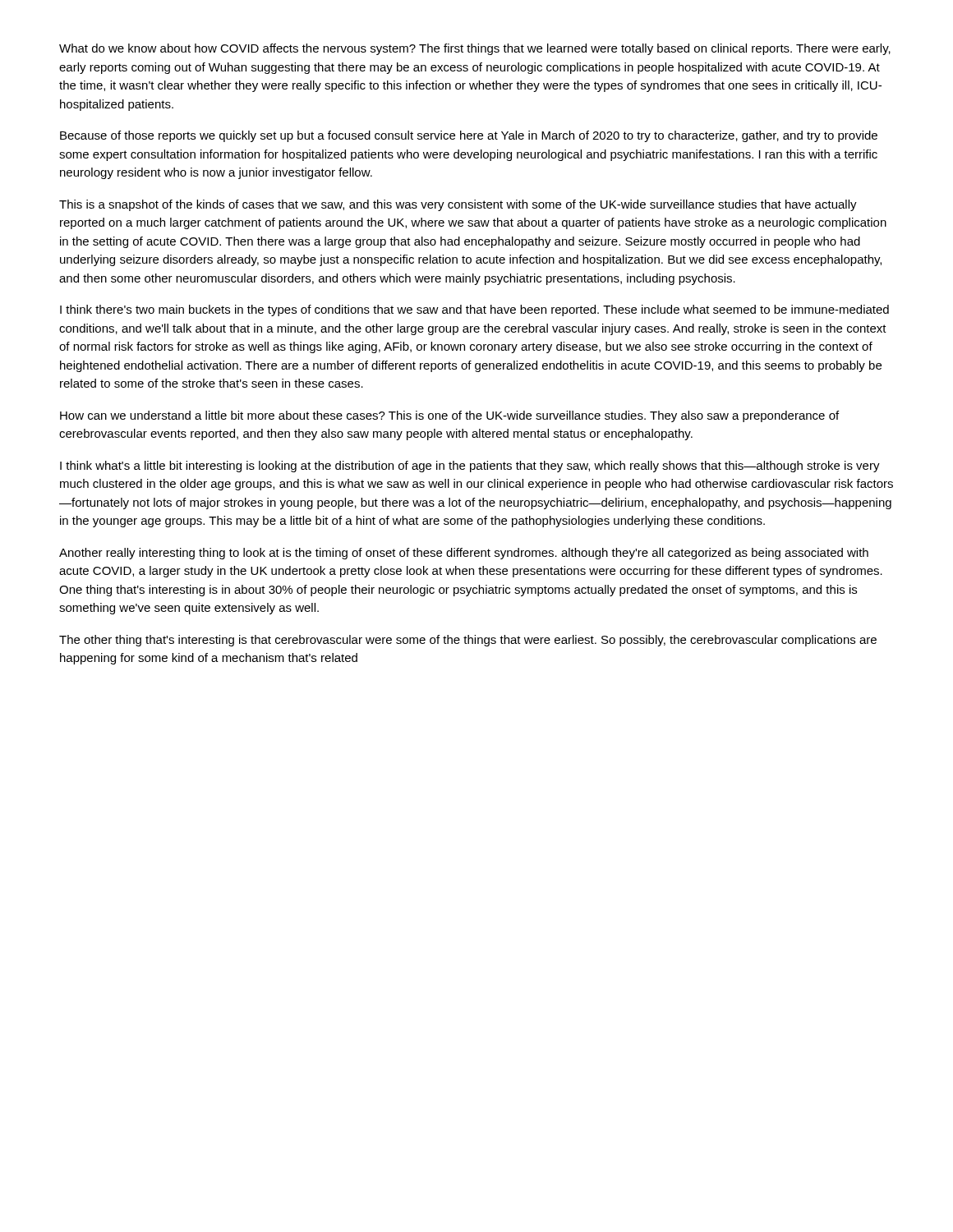Image resolution: width=953 pixels, height=1232 pixels.
Task: Point to the block beginning "What do we know about how COVID affects"
Action: tap(475, 76)
